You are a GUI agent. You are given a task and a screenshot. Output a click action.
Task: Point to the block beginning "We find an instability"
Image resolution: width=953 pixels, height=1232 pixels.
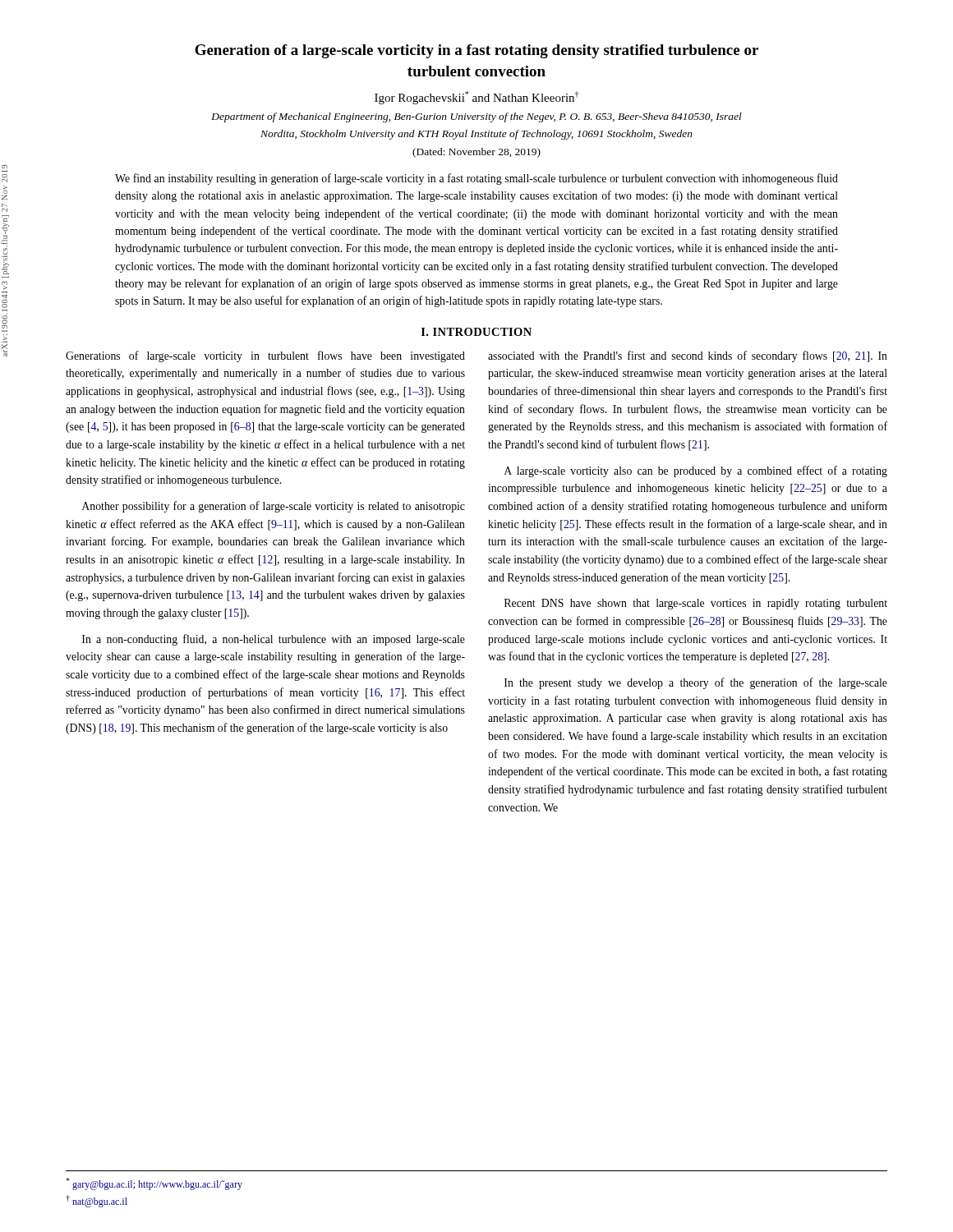point(476,240)
